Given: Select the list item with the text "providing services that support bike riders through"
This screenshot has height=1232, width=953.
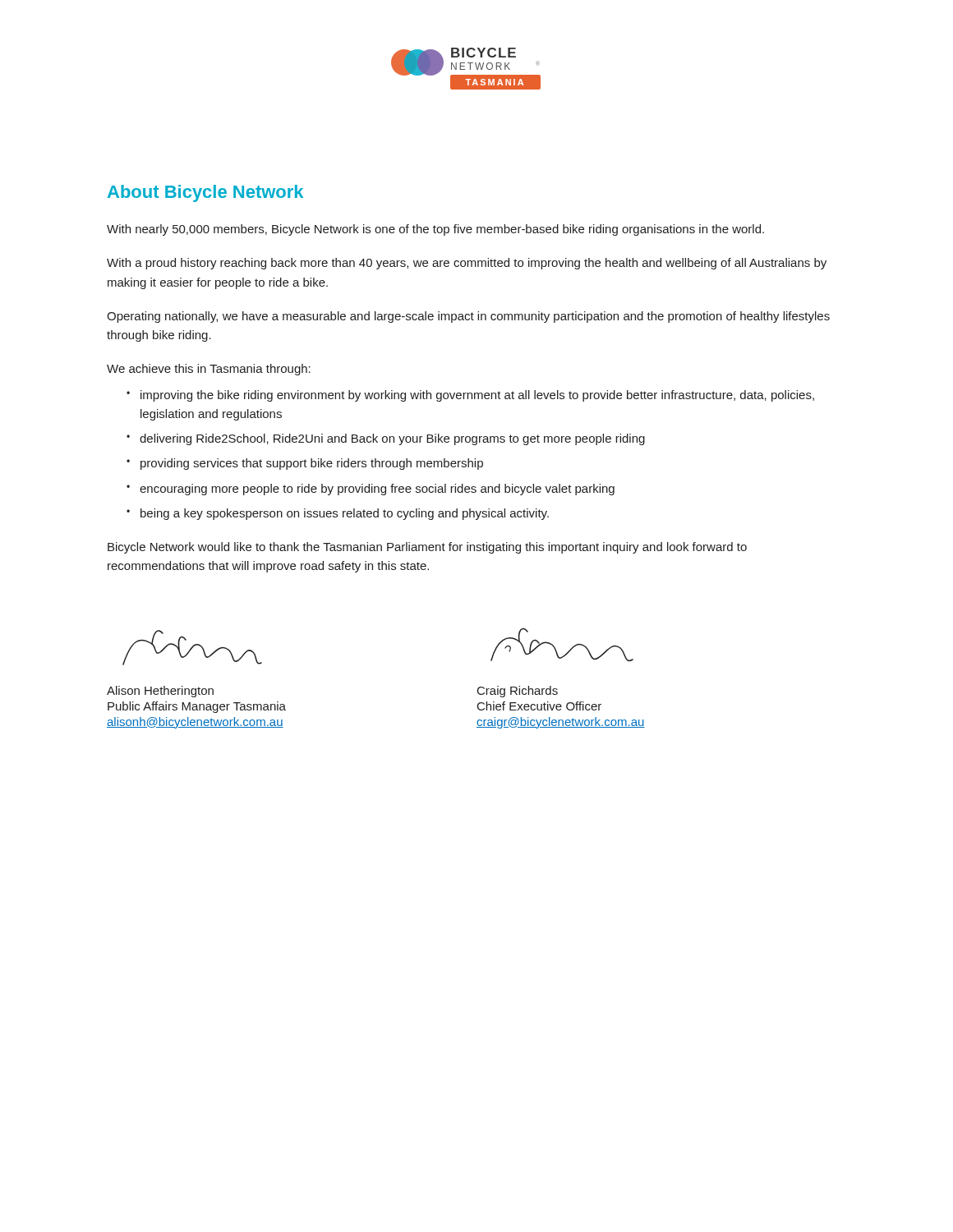Looking at the screenshot, I should (312, 463).
